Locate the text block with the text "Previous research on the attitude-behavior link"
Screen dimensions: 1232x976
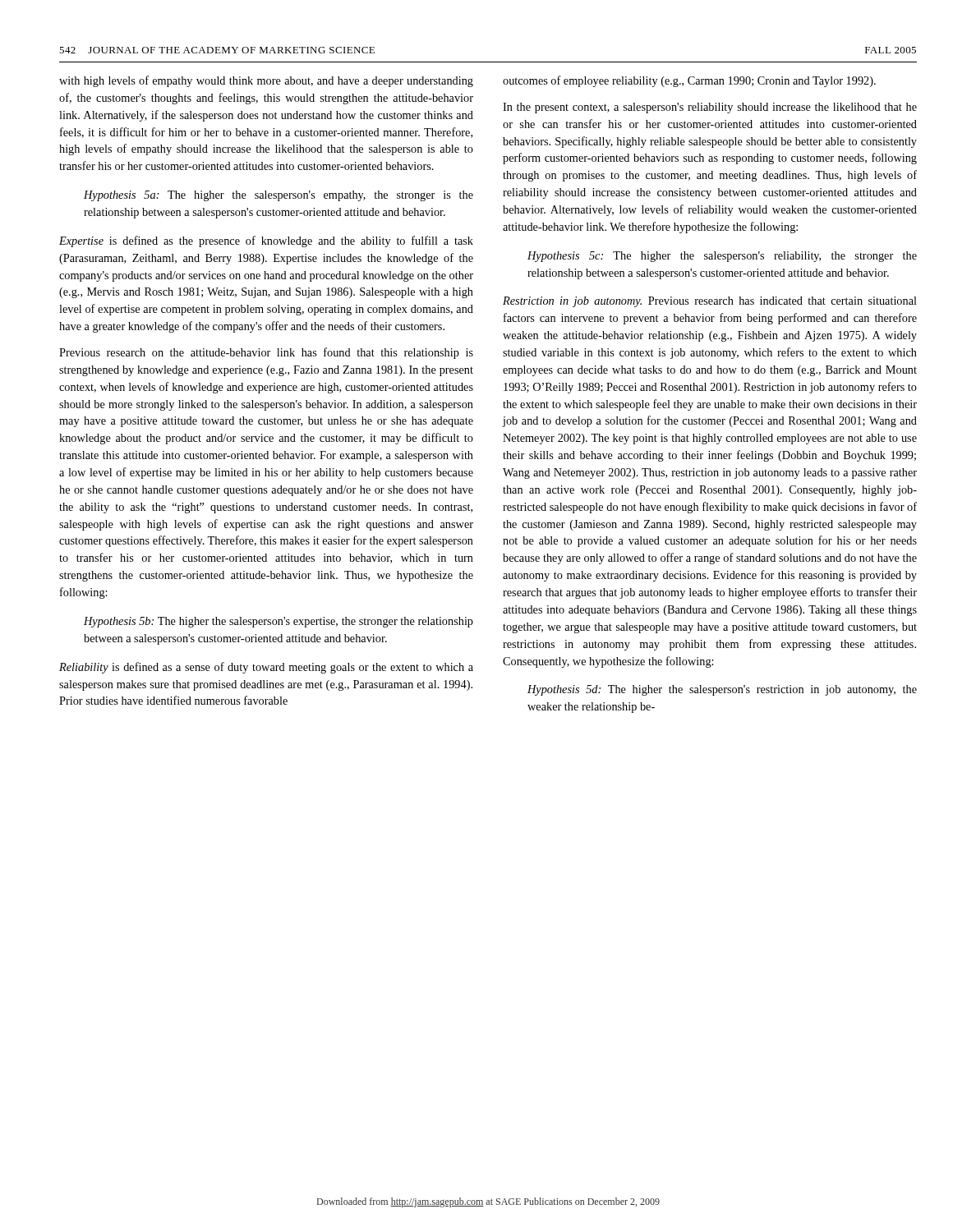pos(266,473)
